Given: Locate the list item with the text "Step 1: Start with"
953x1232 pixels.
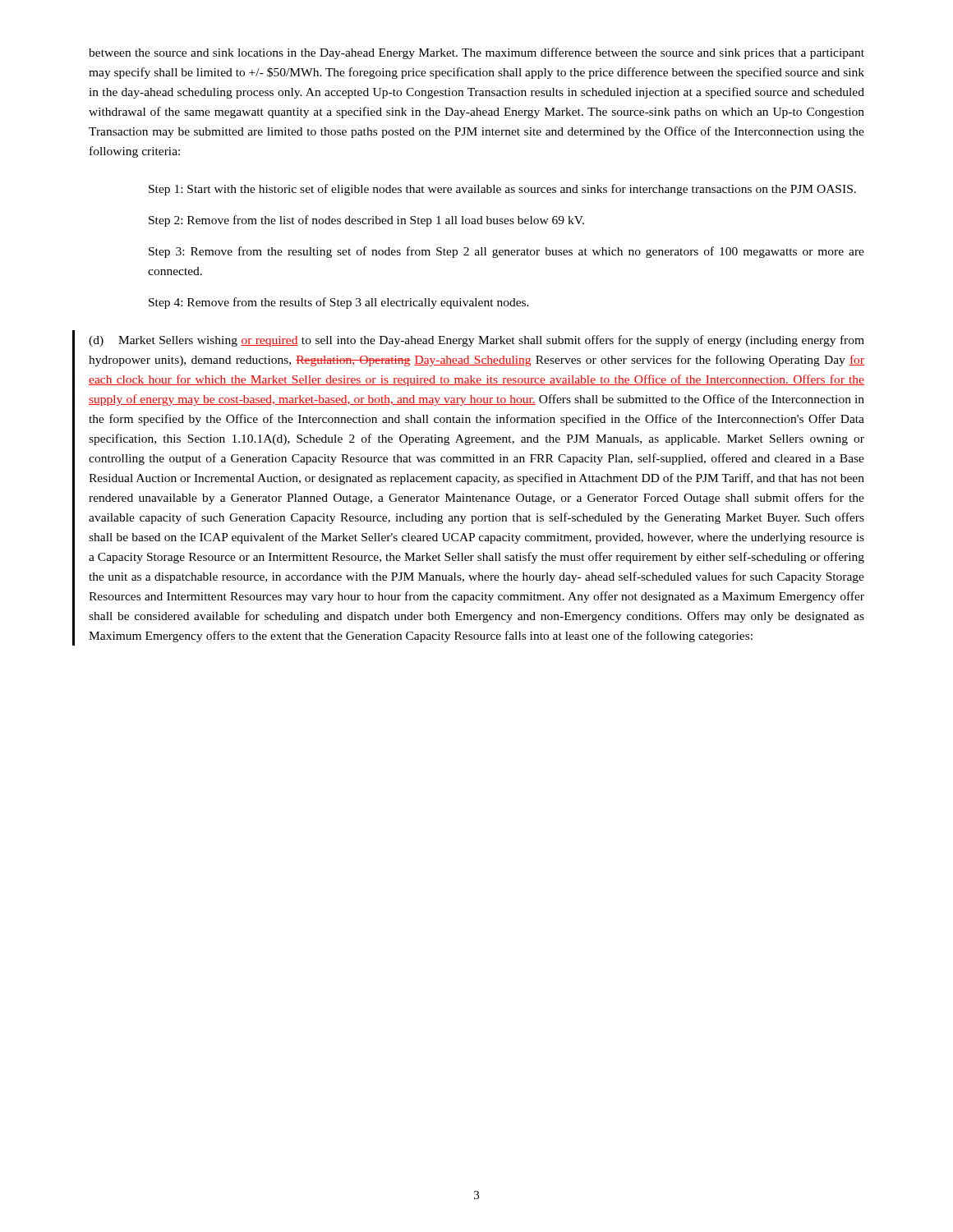Looking at the screenshot, I should (x=502, y=189).
